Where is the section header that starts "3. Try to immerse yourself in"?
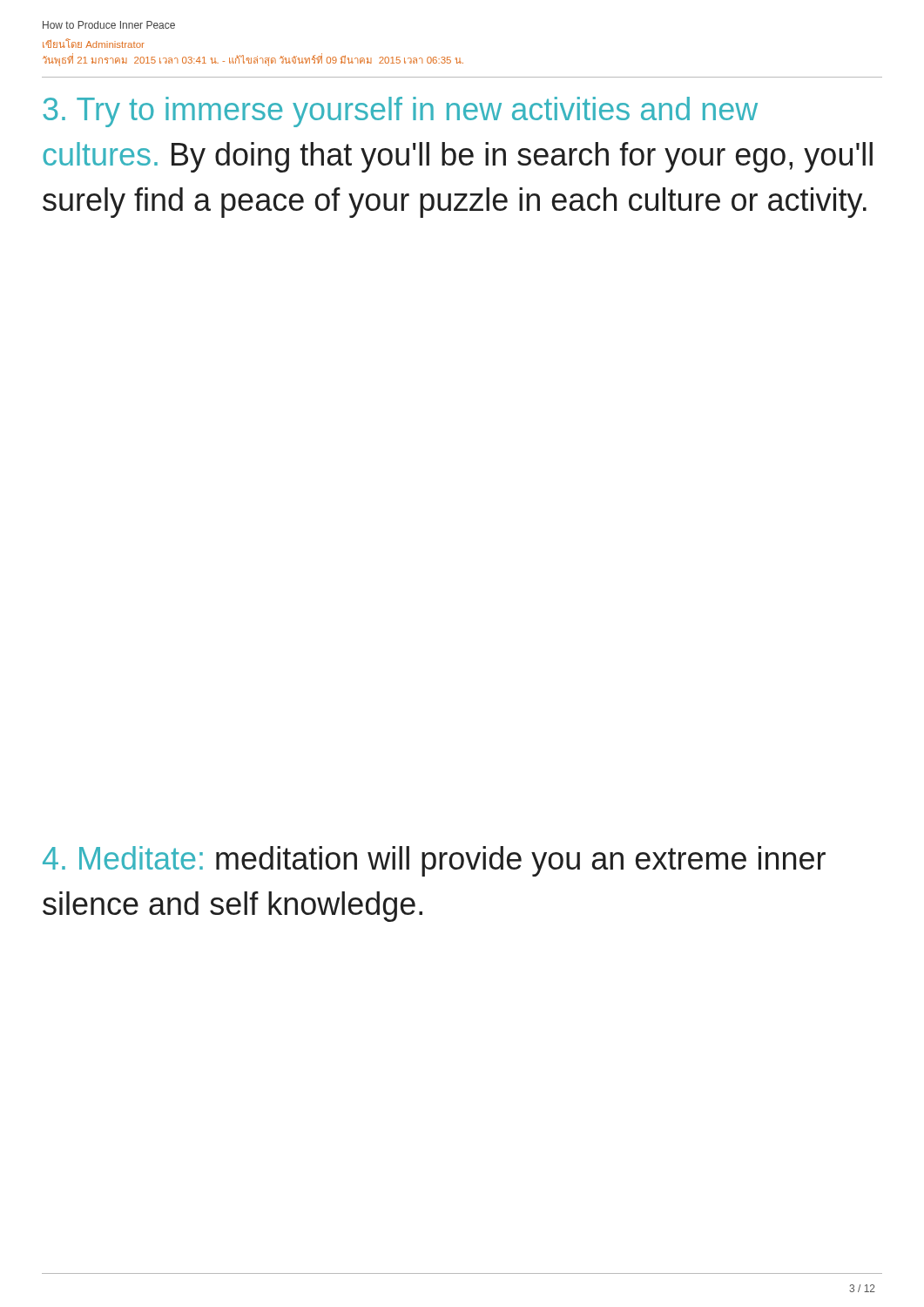The image size is (924, 1307). (462, 155)
